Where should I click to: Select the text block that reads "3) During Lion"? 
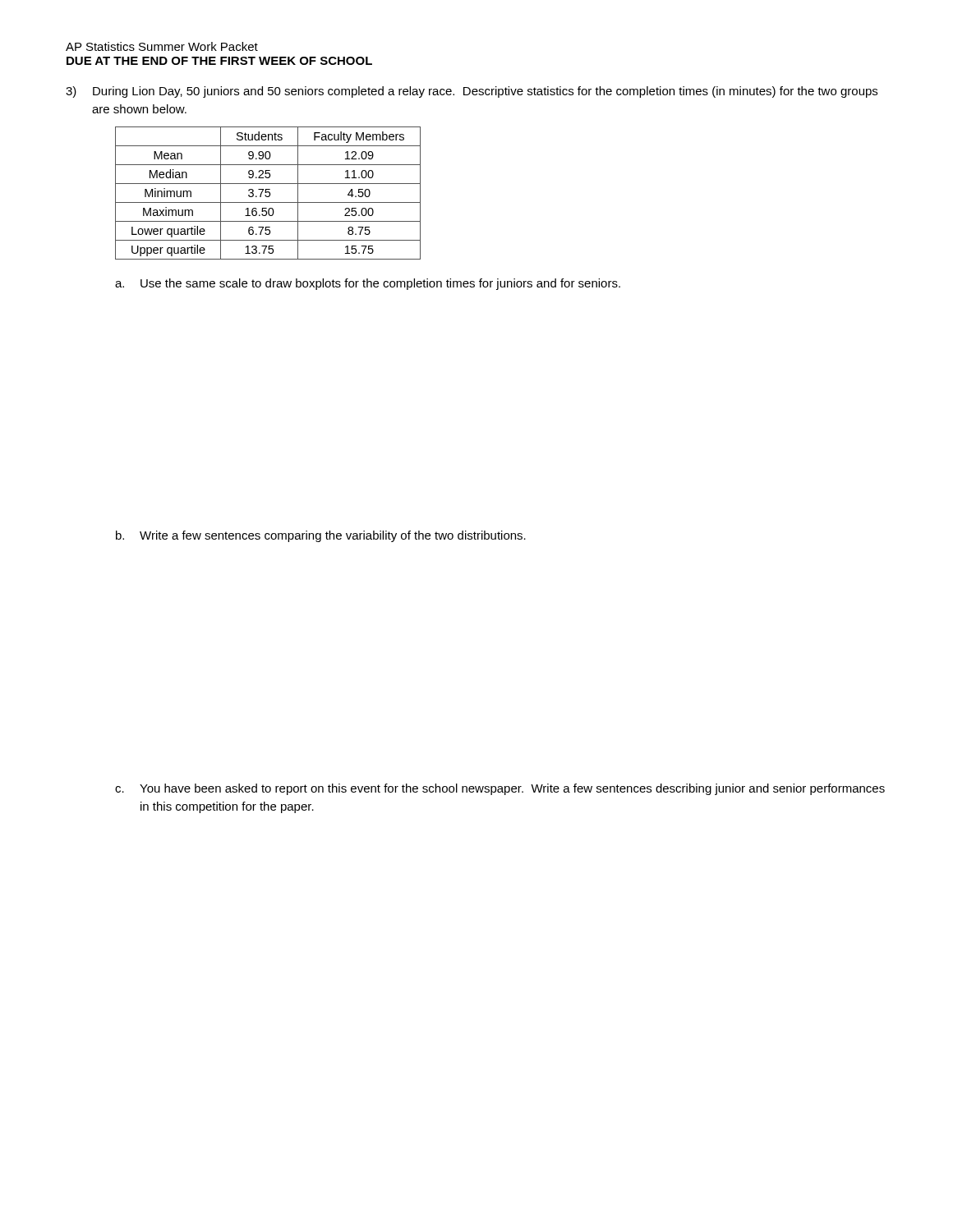click(x=476, y=100)
